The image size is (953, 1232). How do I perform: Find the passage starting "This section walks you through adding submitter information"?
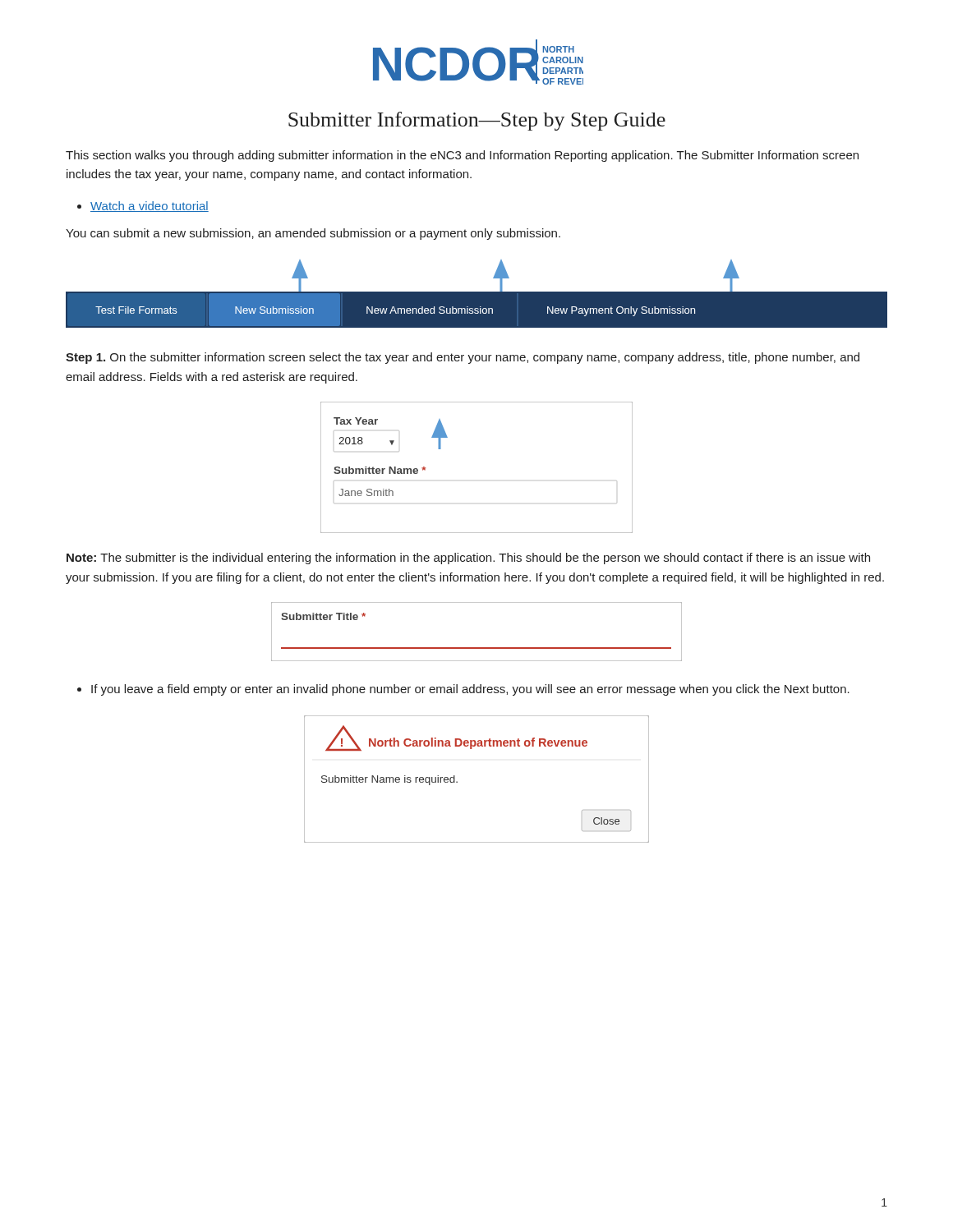point(463,164)
